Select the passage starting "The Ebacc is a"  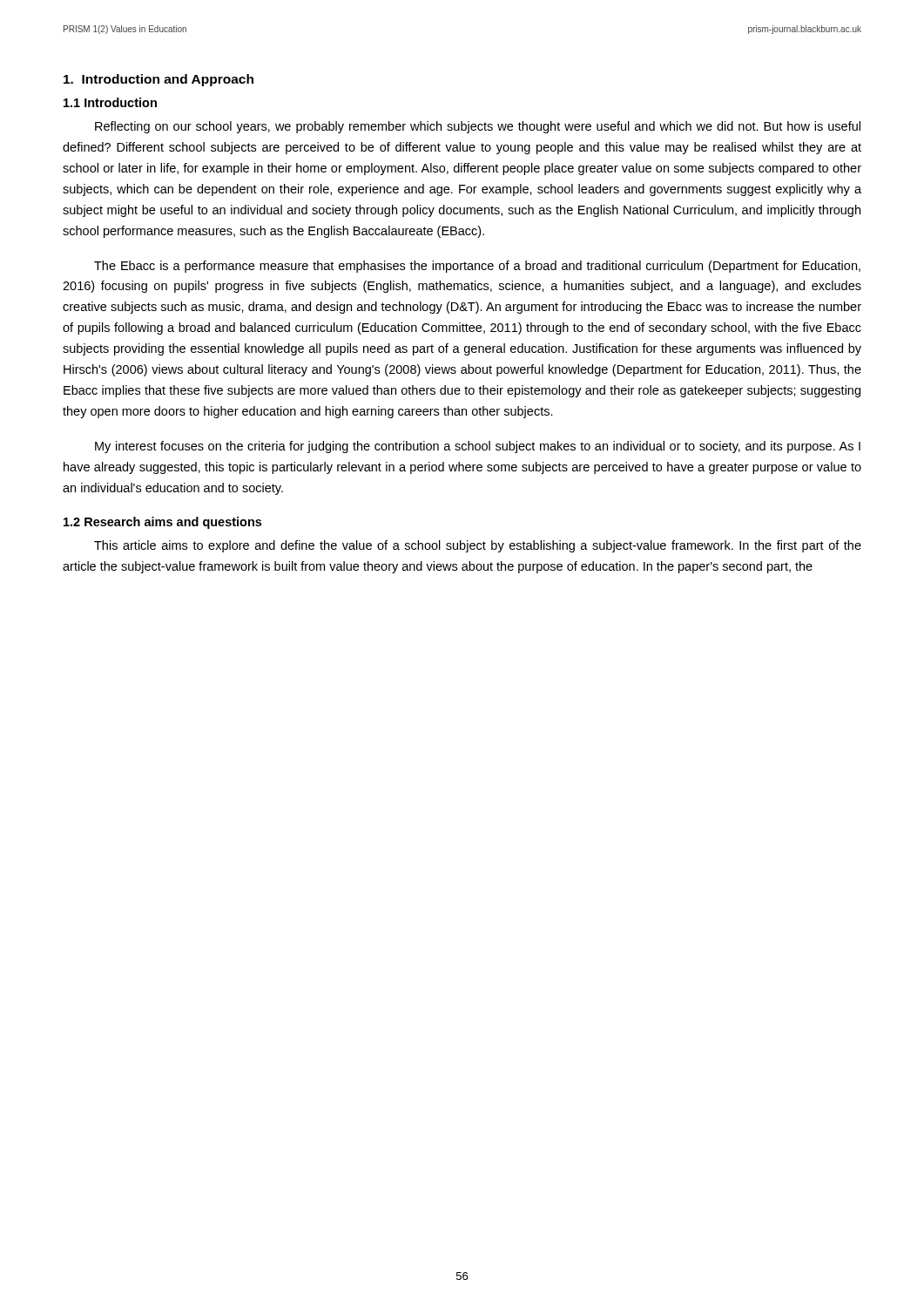462,338
